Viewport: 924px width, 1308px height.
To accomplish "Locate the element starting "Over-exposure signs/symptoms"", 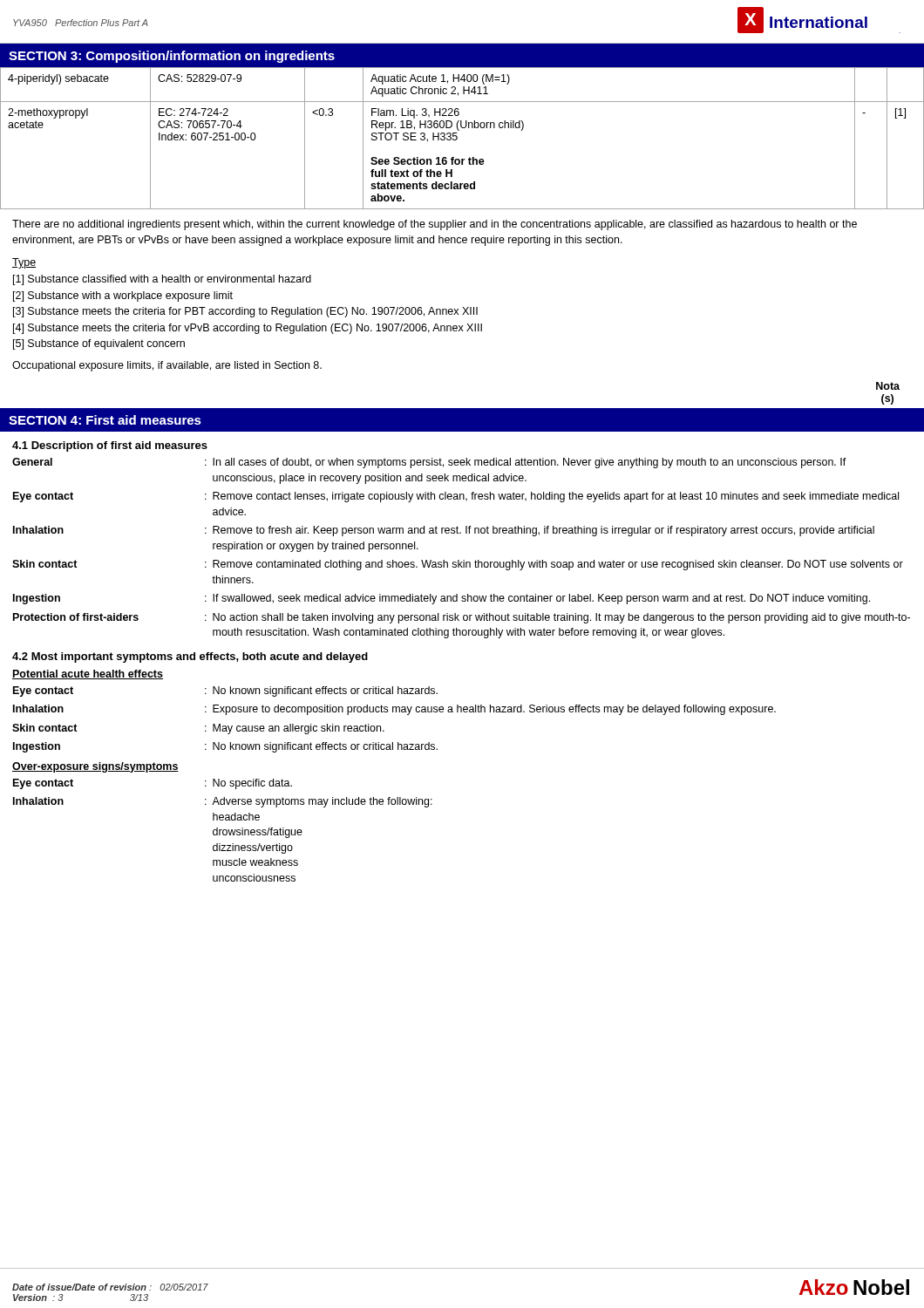I will coord(95,766).
